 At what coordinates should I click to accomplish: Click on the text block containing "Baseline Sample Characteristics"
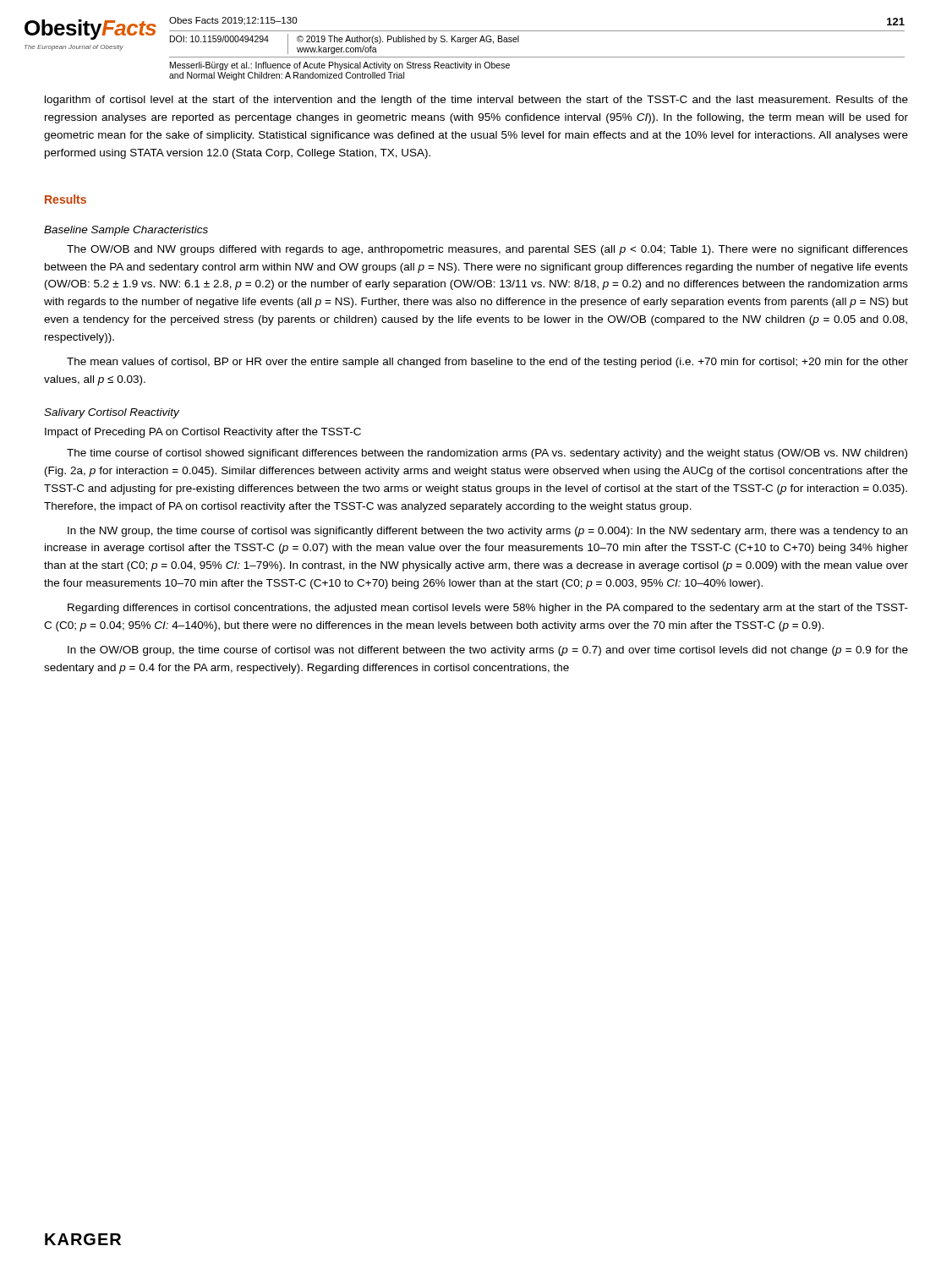(476, 305)
